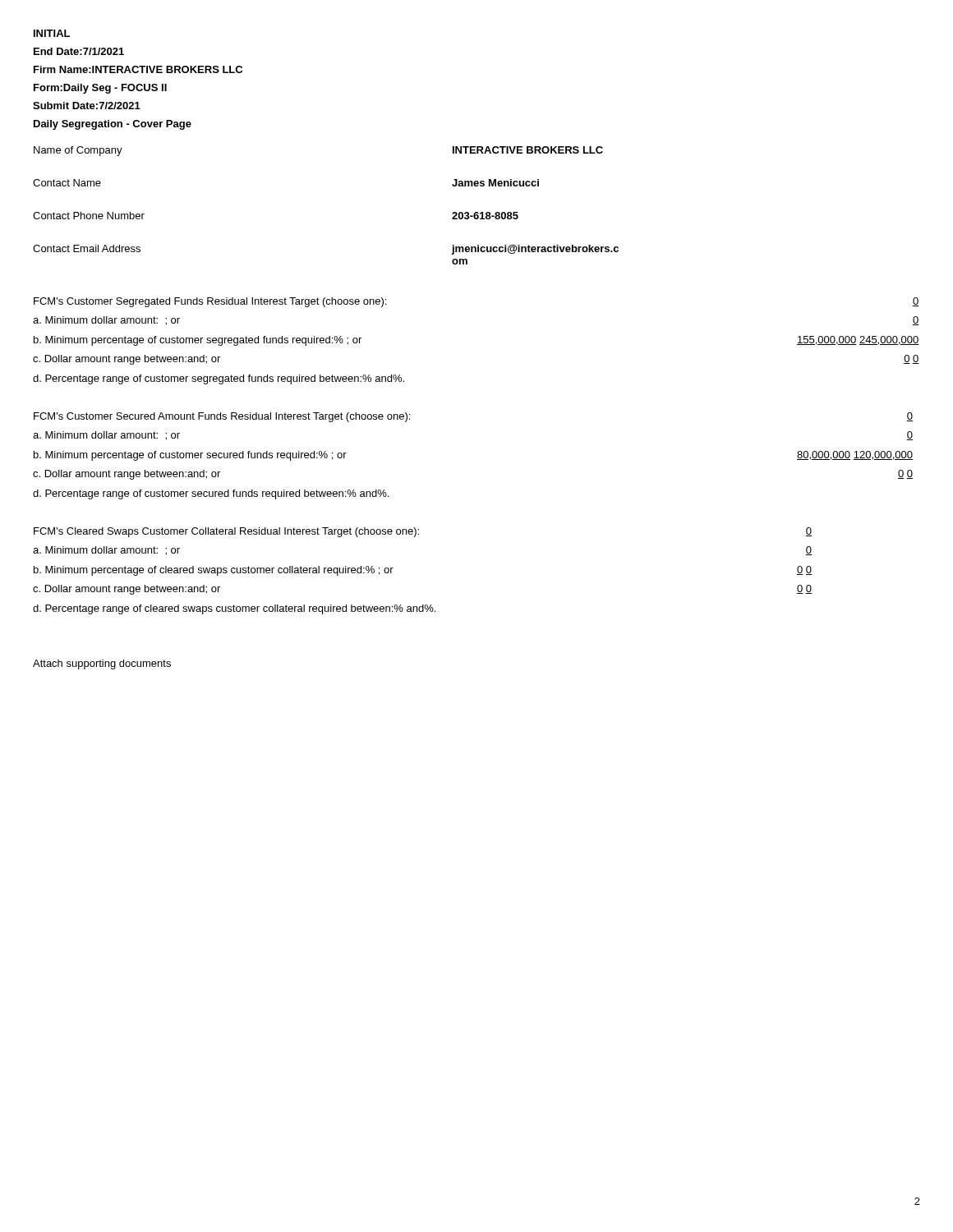Locate the text with the text "Contact Phone Number"

tap(89, 216)
